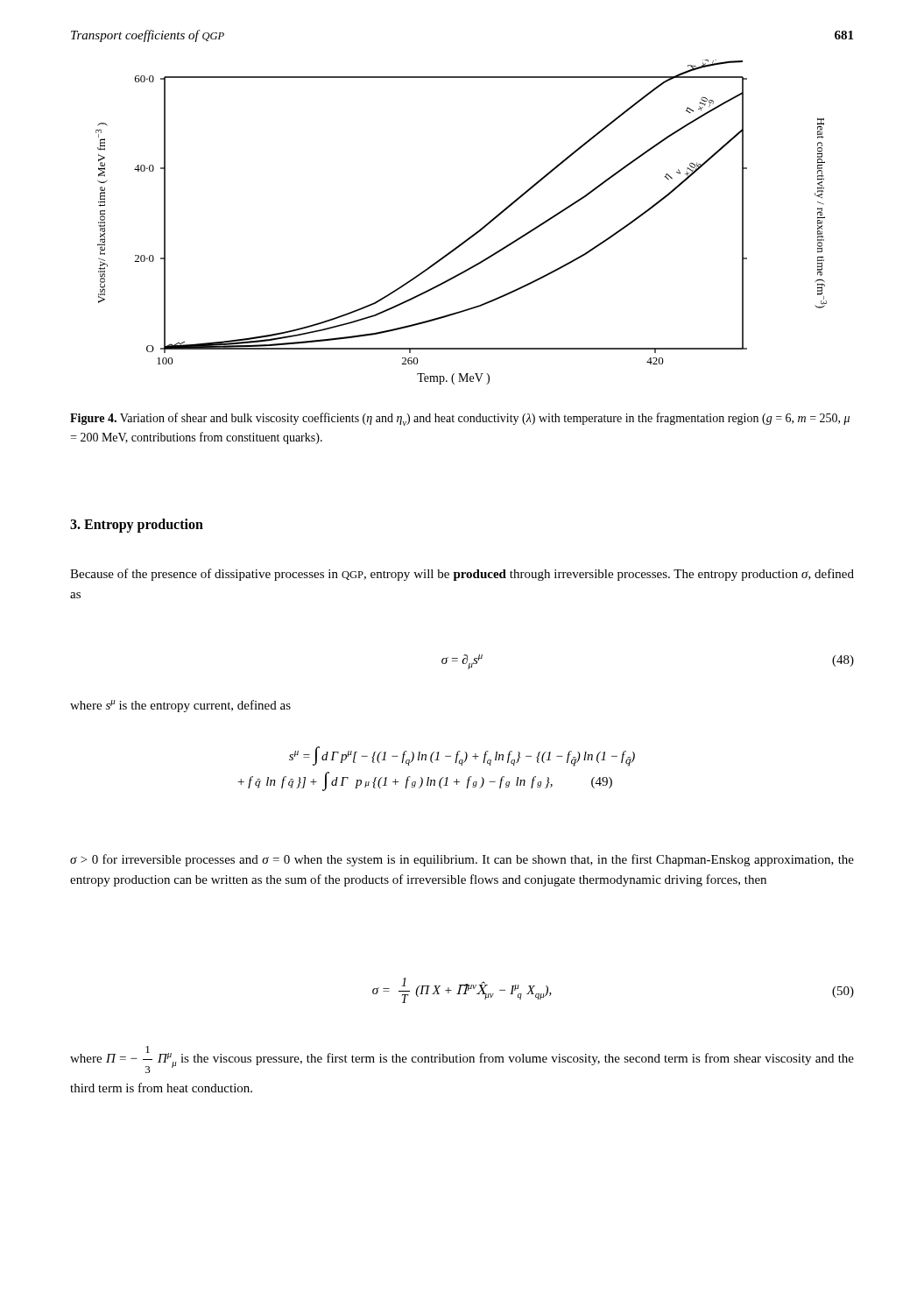Where is the passage that starts "Because of the presence of dissipative"?
Image resolution: width=924 pixels, height=1314 pixels.
(x=462, y=584)
